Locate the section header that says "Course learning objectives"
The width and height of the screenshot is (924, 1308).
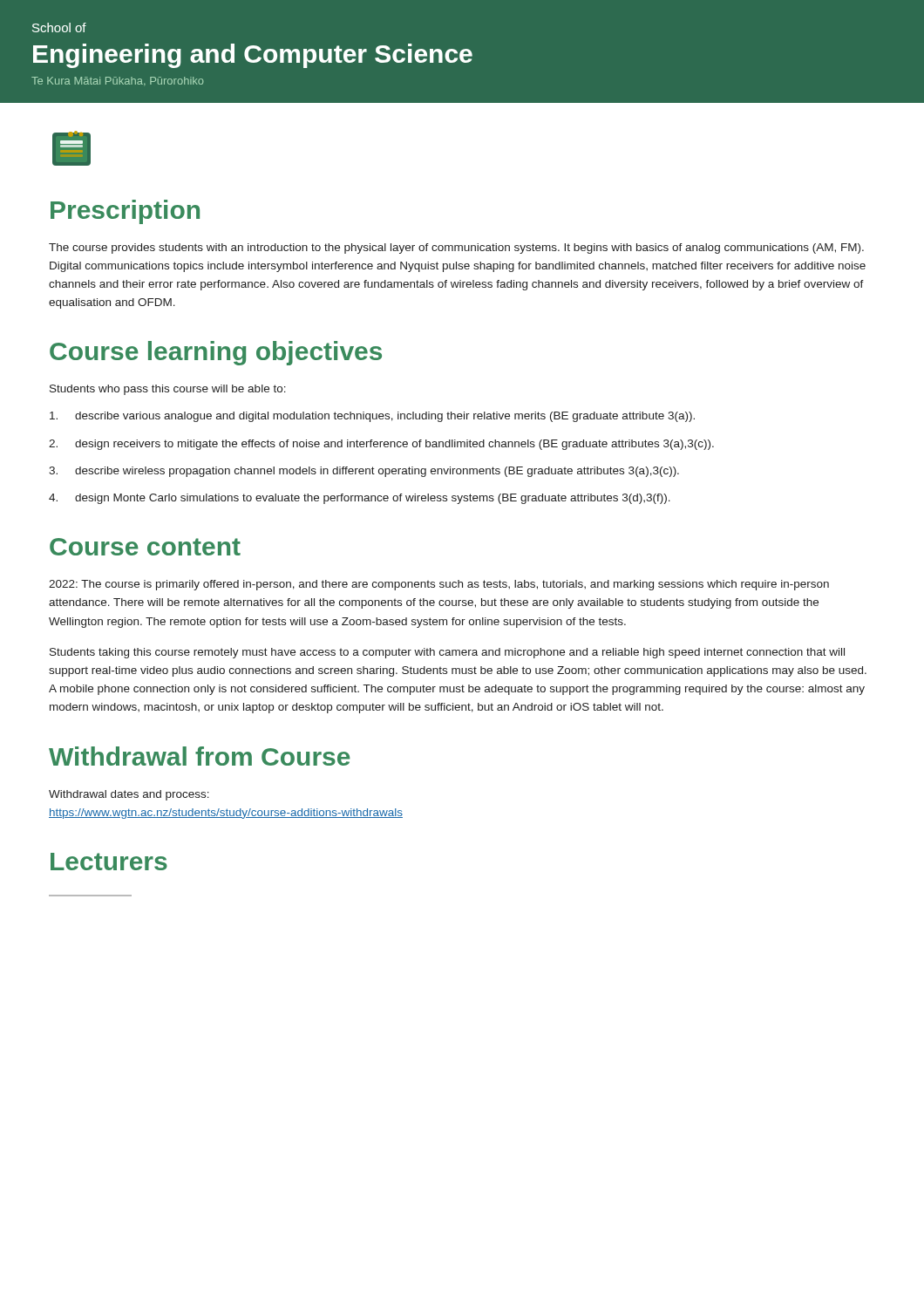click(216, 351)
